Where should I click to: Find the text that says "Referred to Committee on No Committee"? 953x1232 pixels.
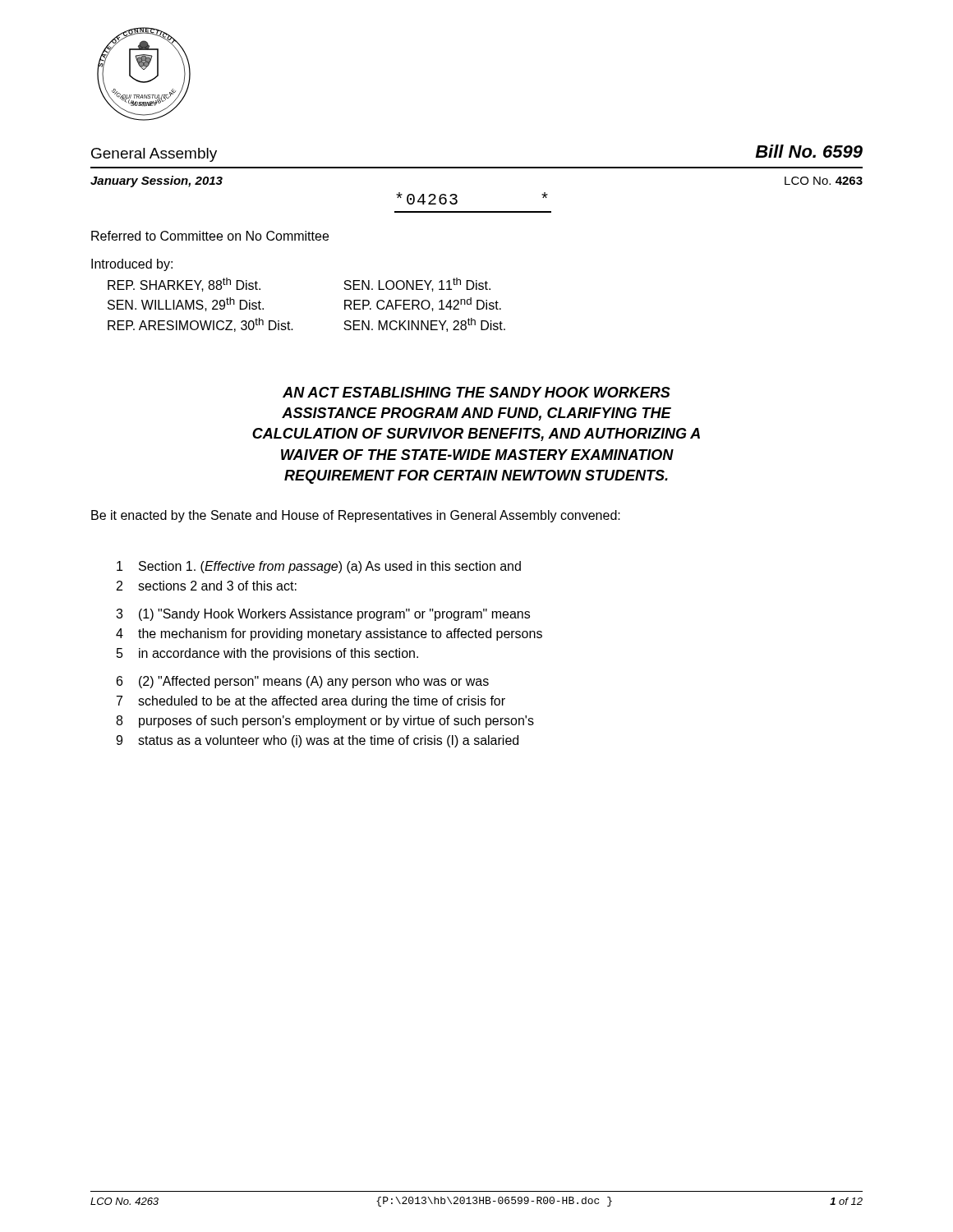click(x=210, y=236)
